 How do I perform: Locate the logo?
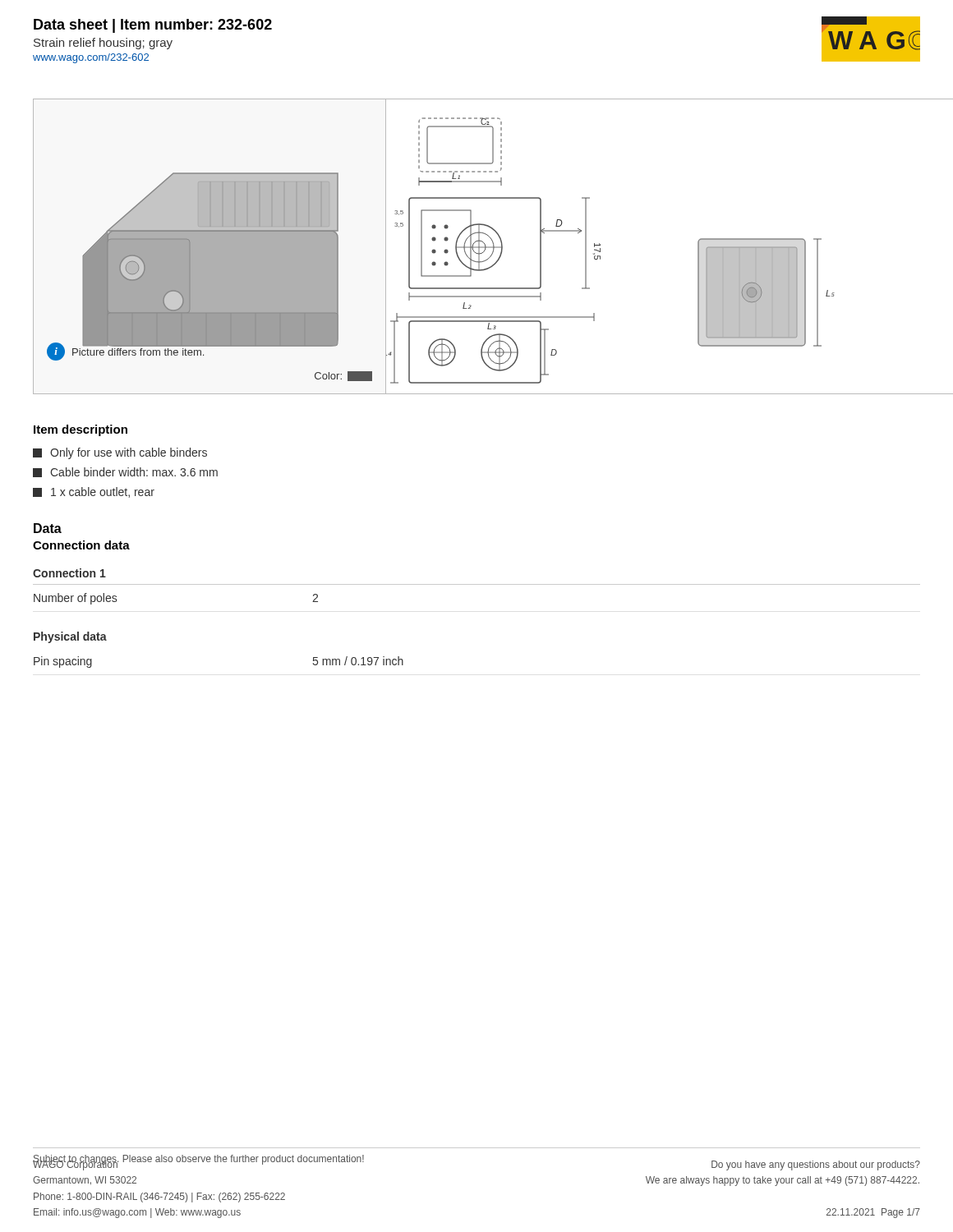coord(871,40)
